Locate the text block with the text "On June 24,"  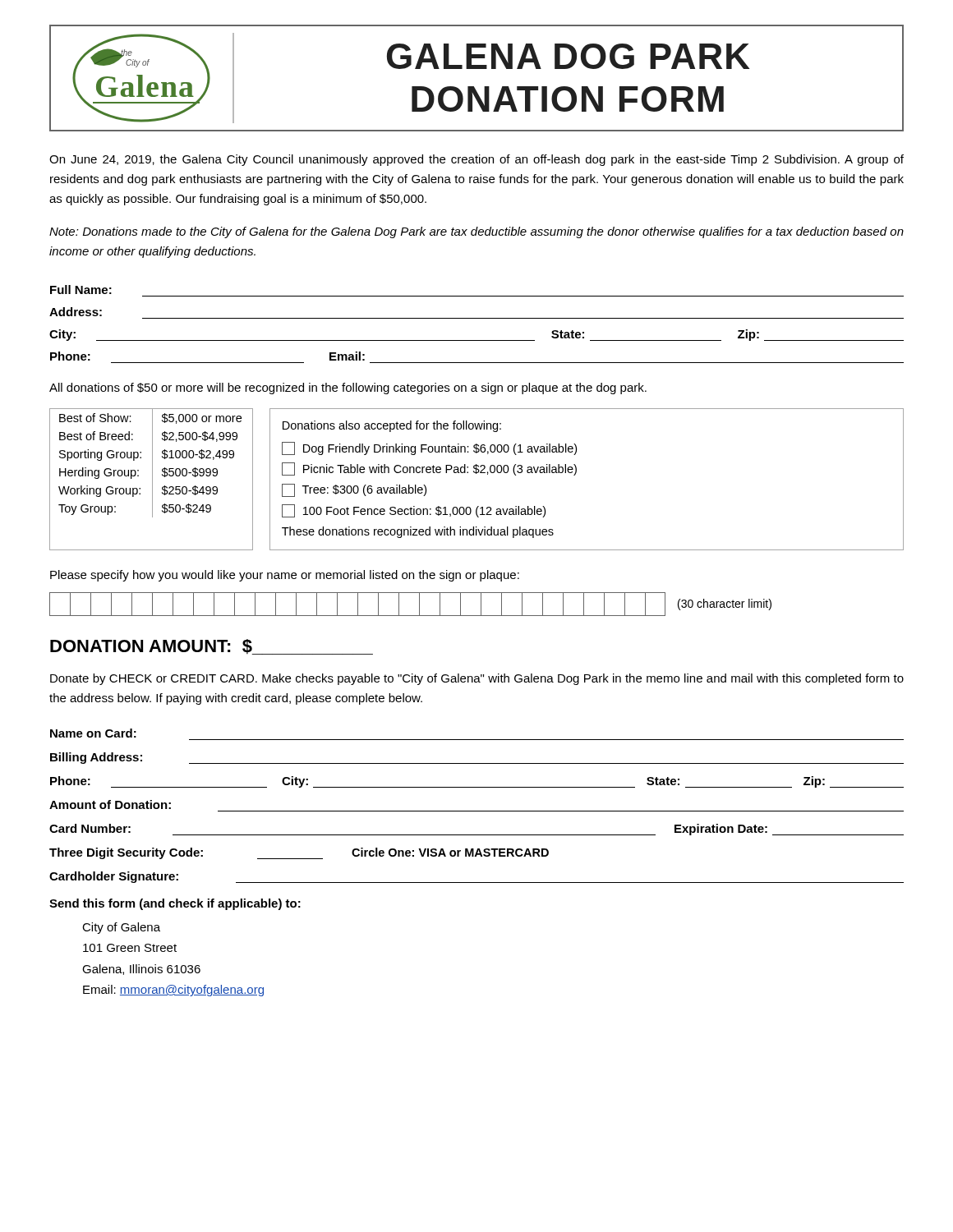pos(476,179)
